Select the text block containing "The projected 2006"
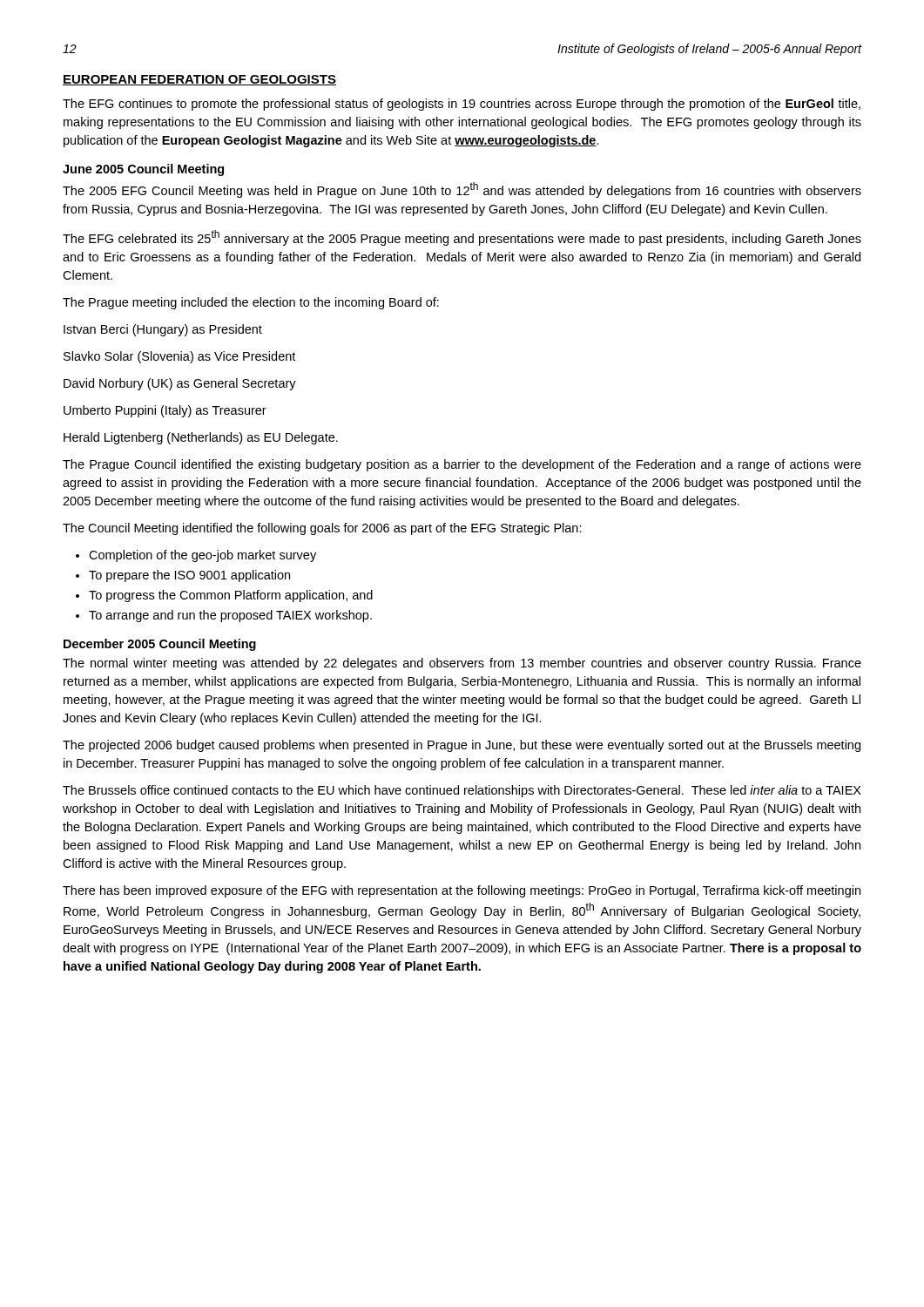Image resolution: width=924 pixels, height=1307 pixels. click(x=462, y=755)
